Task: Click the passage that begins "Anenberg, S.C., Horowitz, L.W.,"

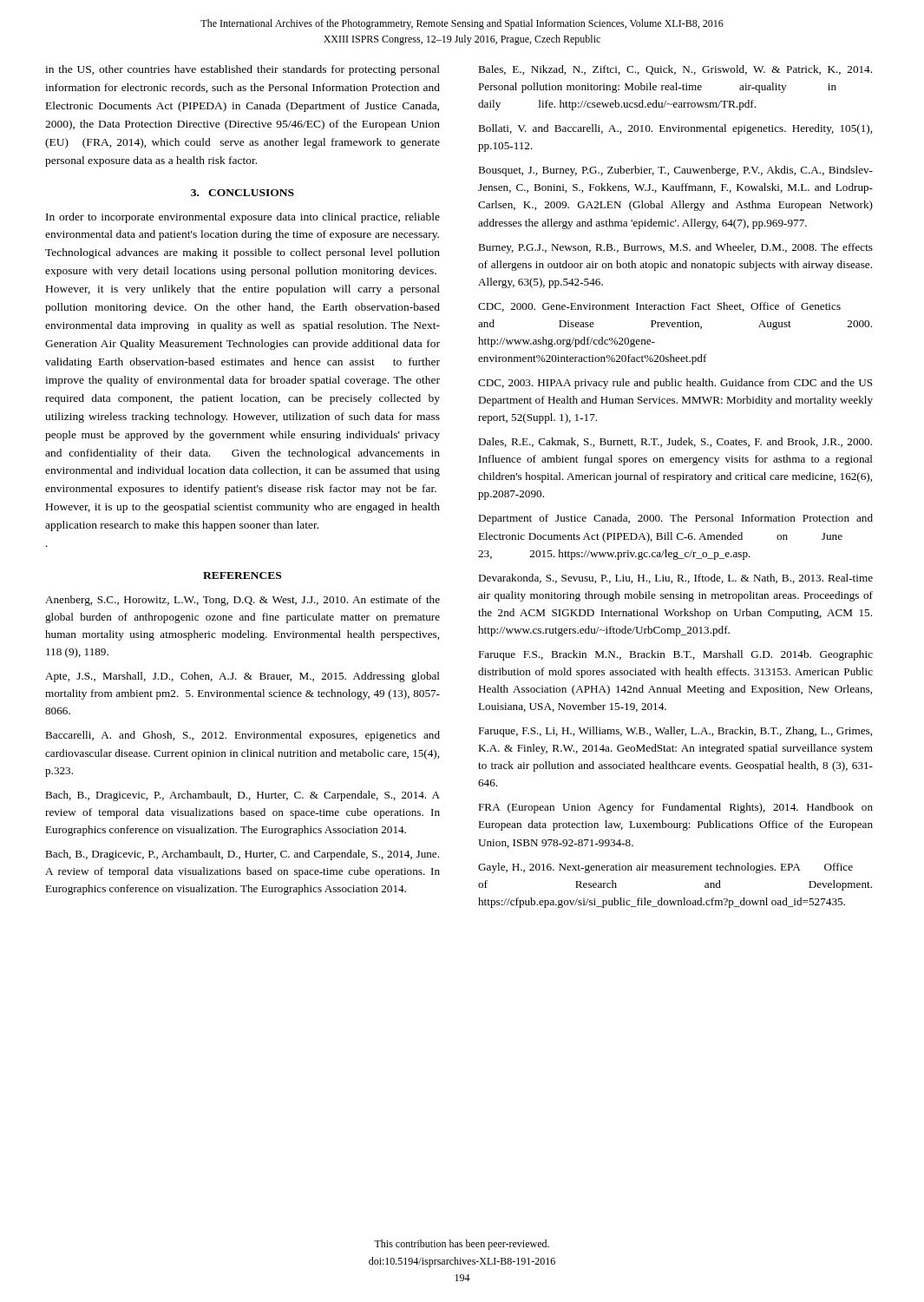Action: coord(243,626)
